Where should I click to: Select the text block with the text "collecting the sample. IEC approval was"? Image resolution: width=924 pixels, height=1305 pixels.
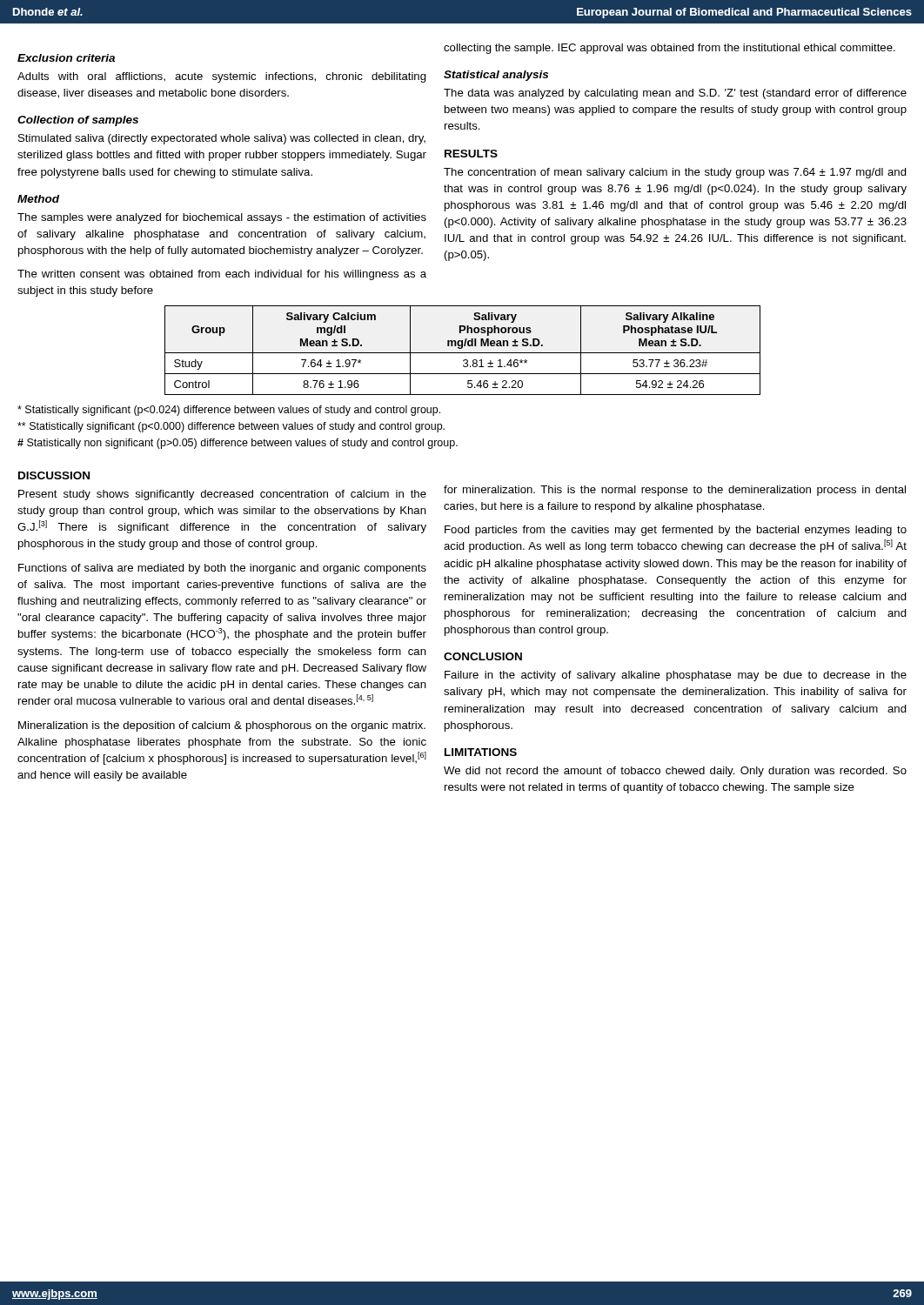click(x=670, y=47)
